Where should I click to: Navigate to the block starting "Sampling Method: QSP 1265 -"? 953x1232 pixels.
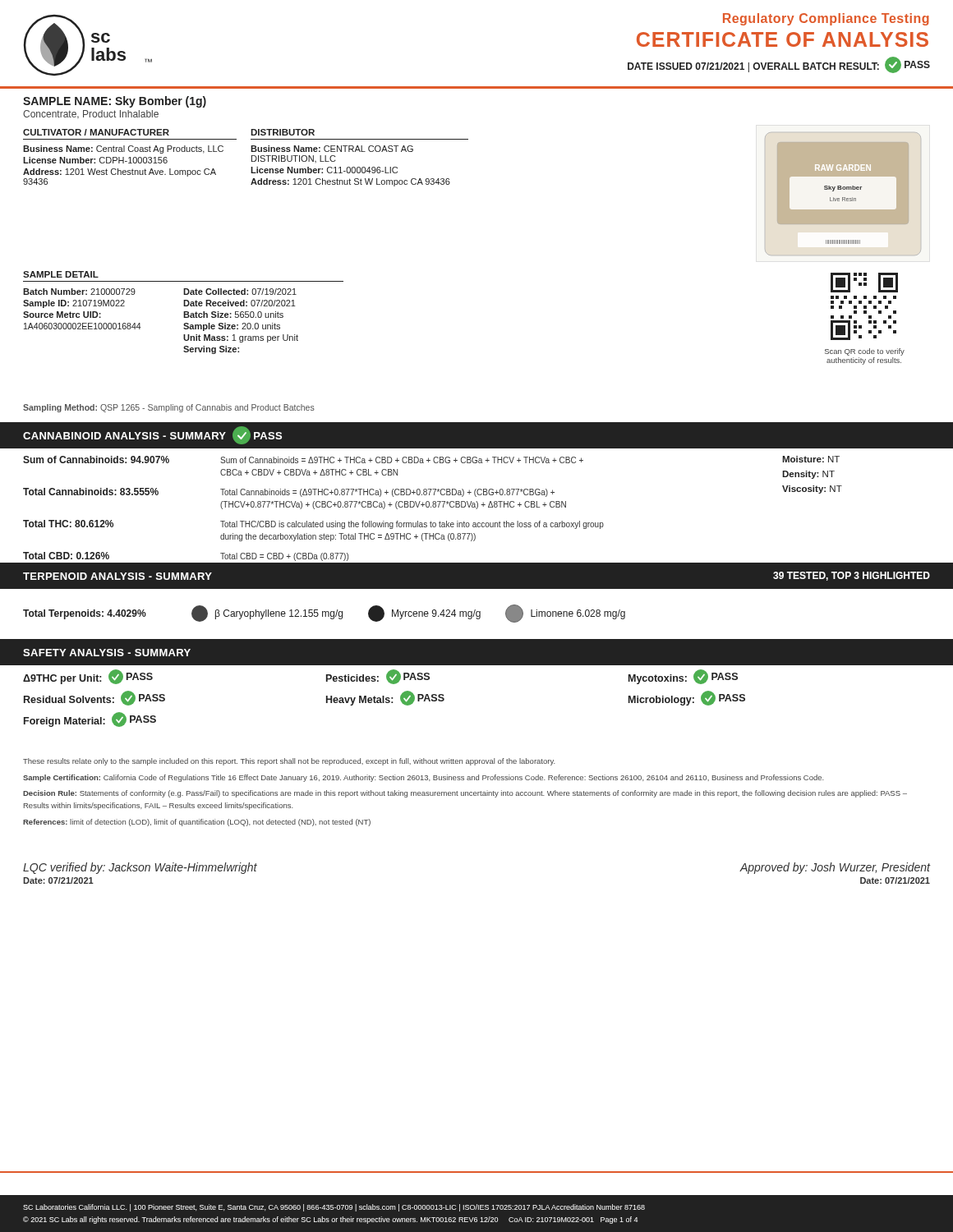(169, 407)
